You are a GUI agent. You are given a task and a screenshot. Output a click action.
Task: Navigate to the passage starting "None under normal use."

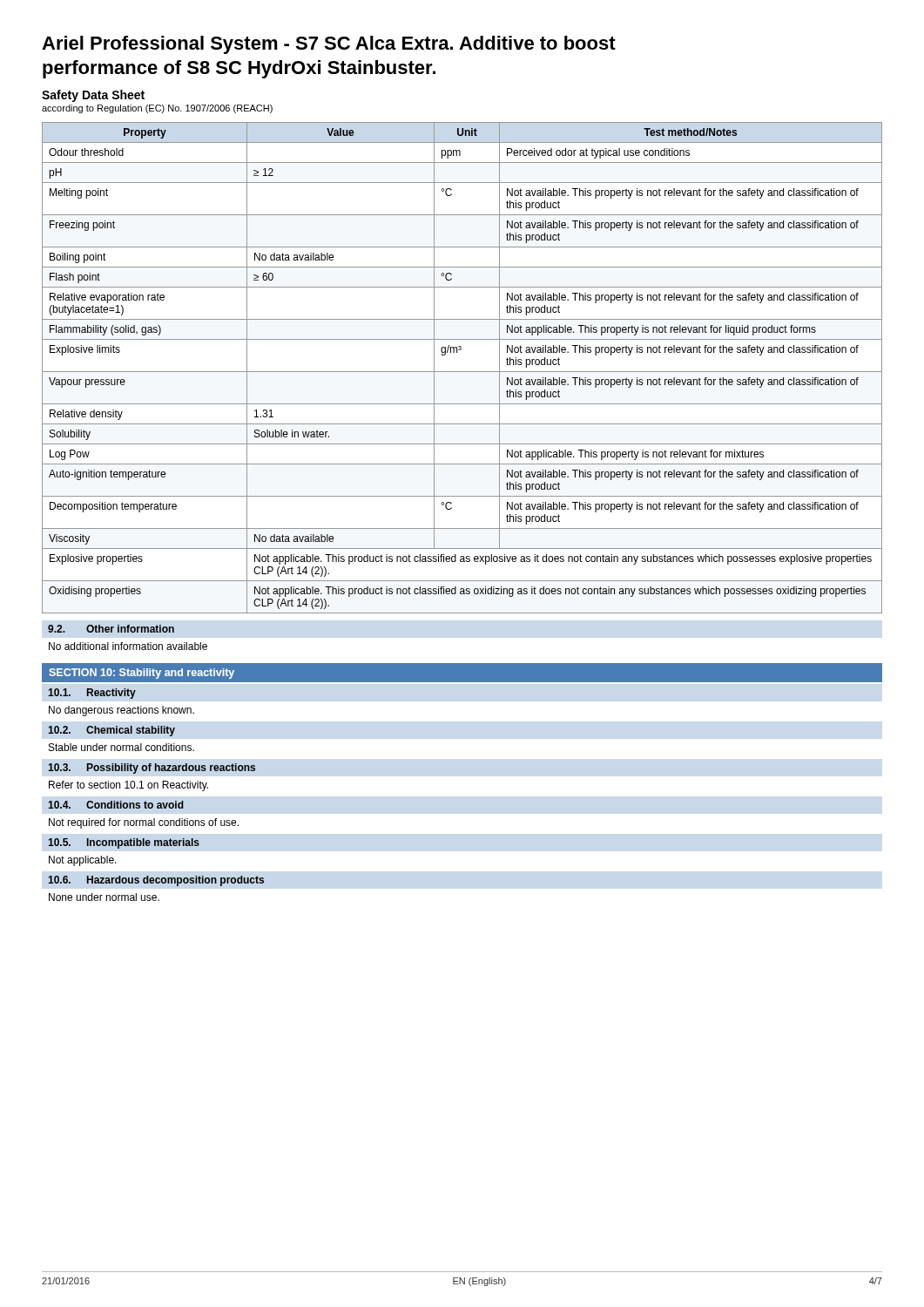(104, 897)
